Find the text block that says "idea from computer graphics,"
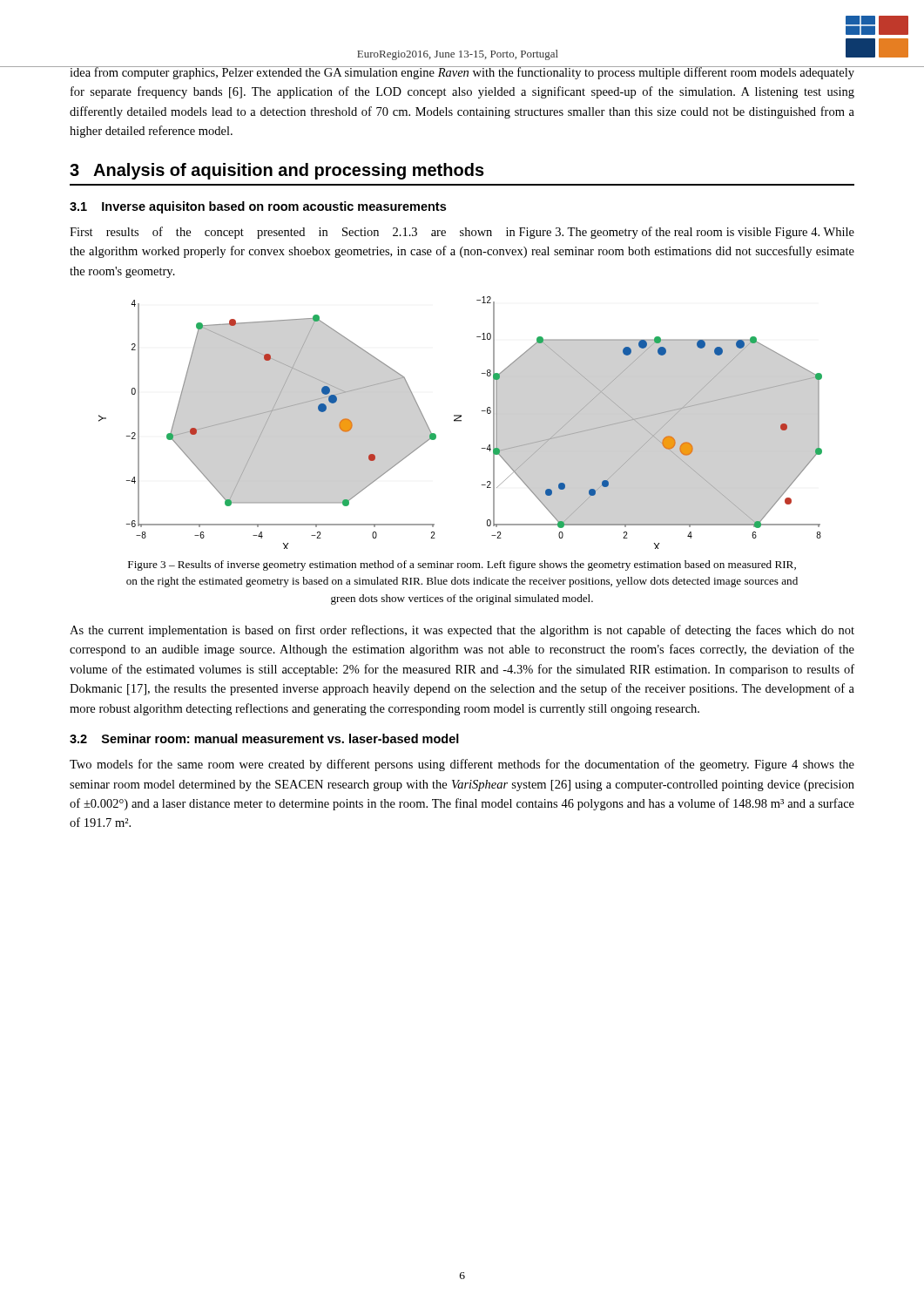This screenshot has height=1307, width=924. [x=462, y=102]
